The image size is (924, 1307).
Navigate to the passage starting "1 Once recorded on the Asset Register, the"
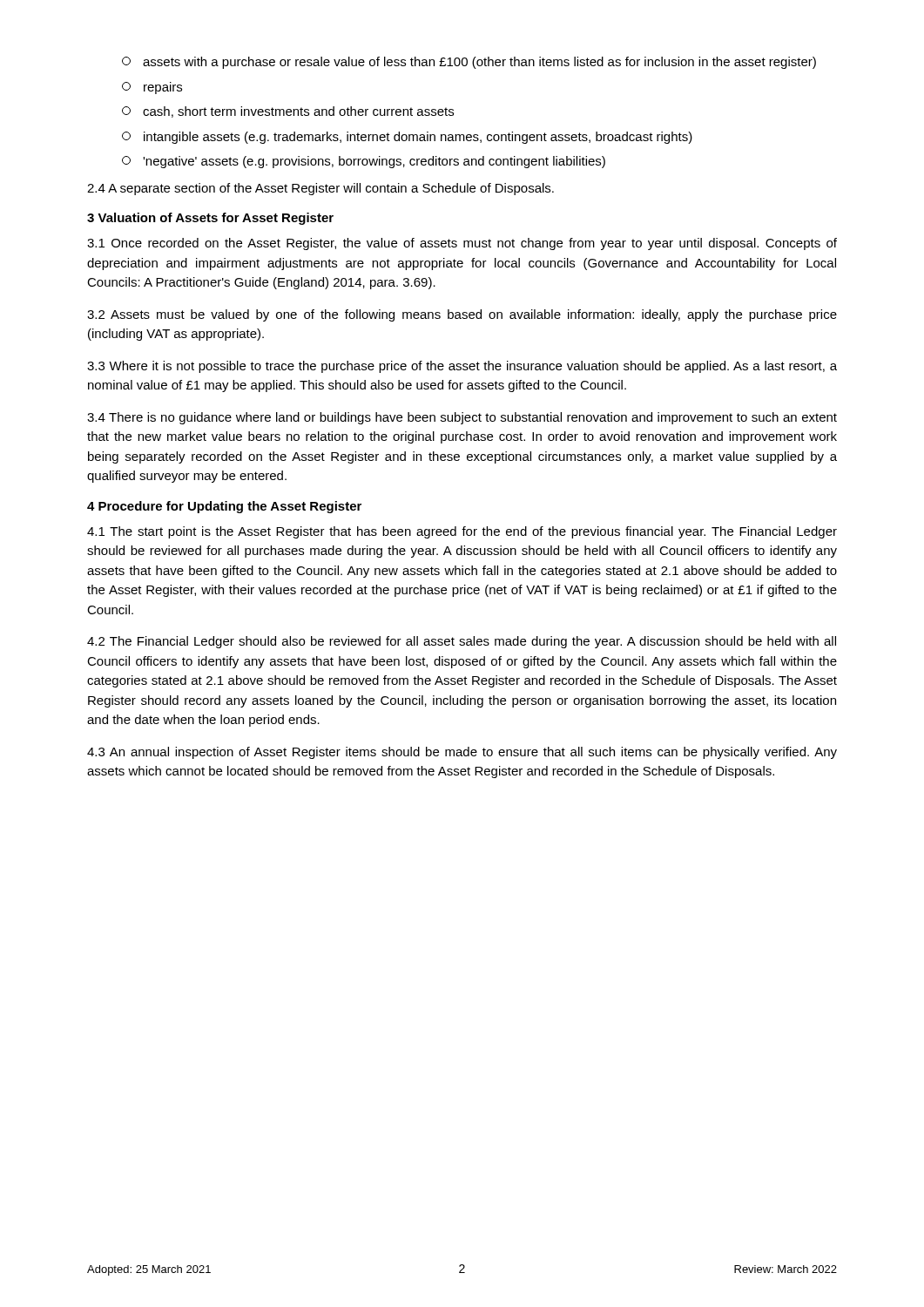point(462,262)
